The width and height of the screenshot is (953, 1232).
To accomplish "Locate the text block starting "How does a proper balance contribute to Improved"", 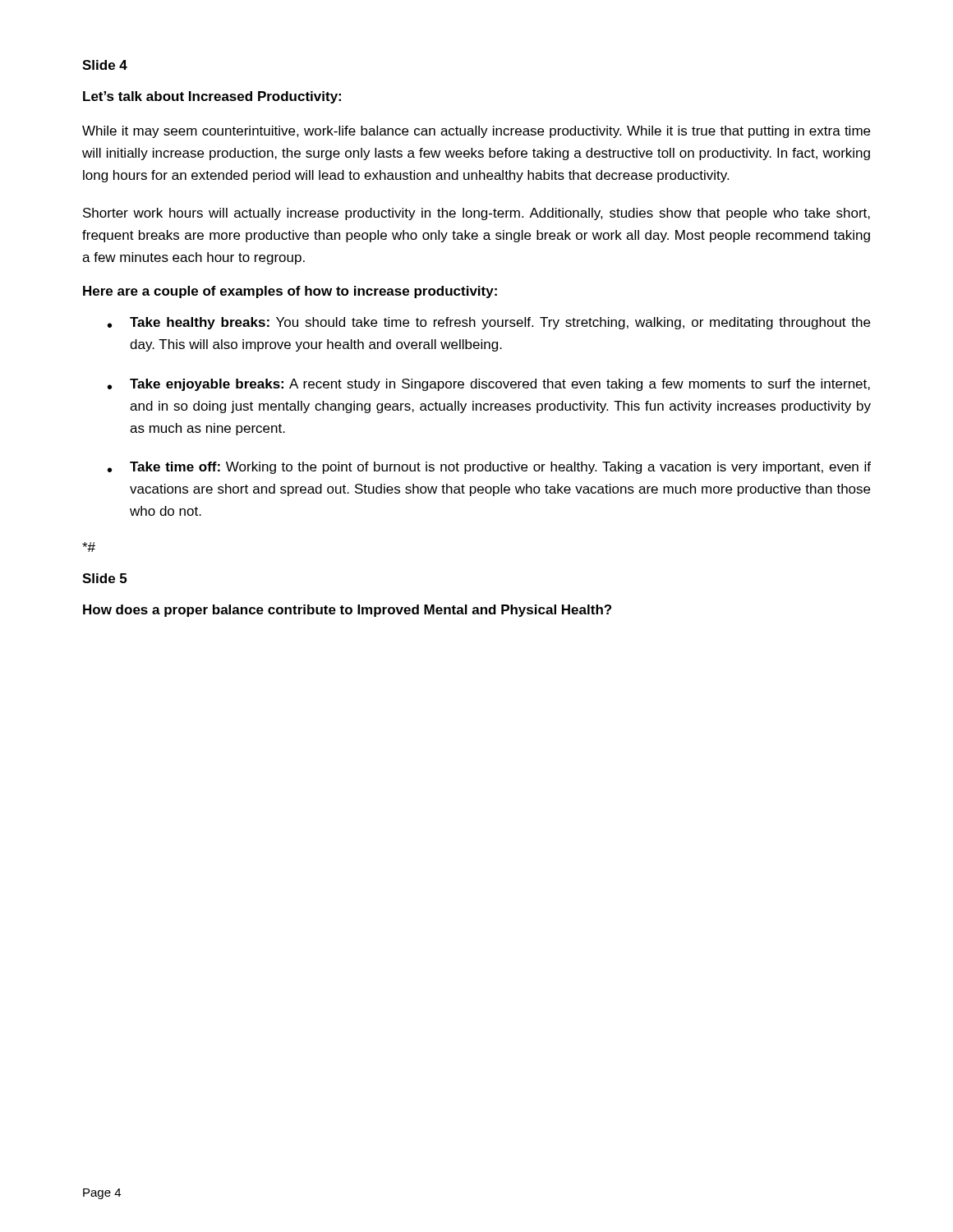I will tap(347, 610).
